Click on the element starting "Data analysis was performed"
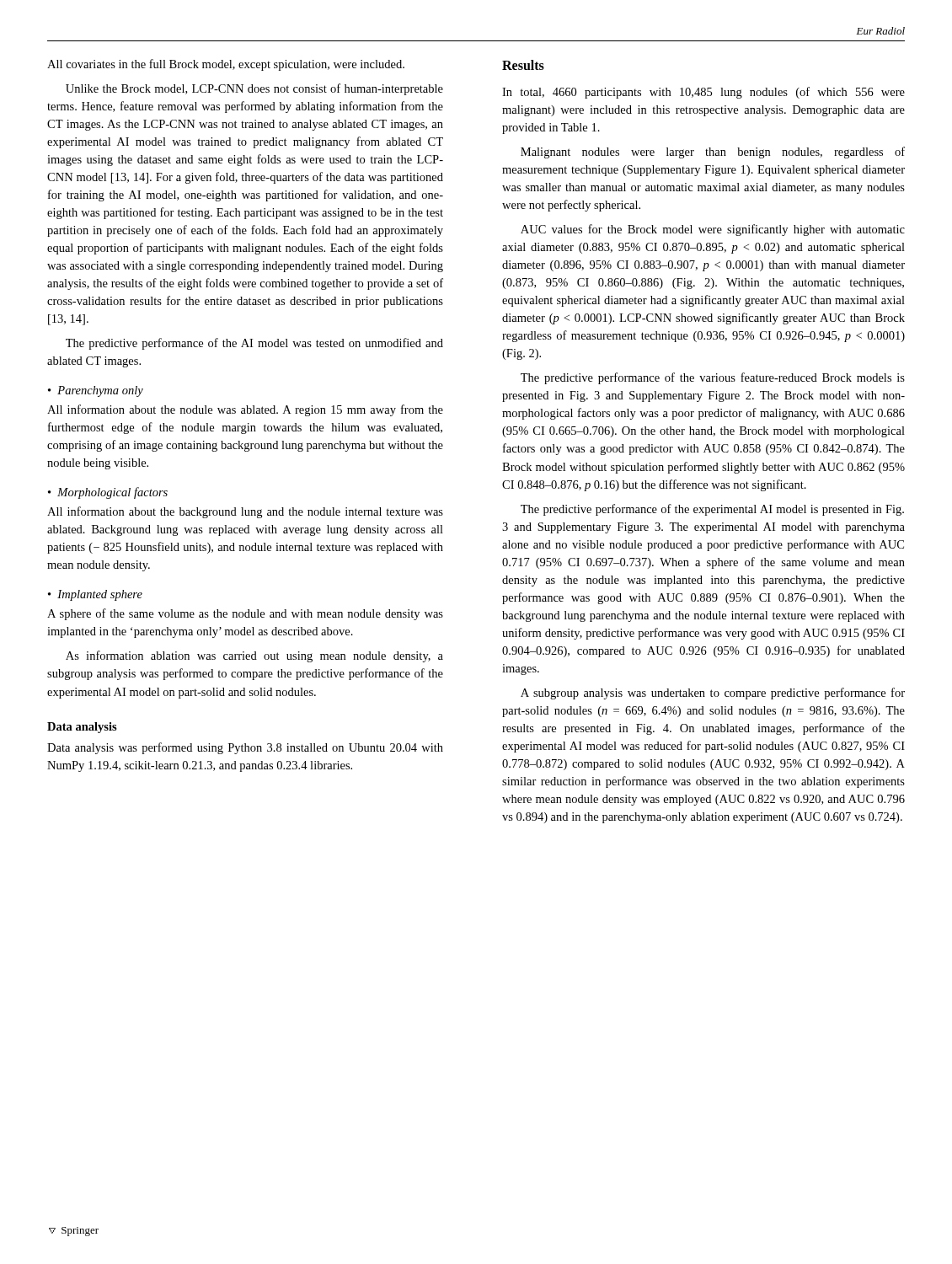The width and height of the screenshot is (952, 1264). (245, 756)
